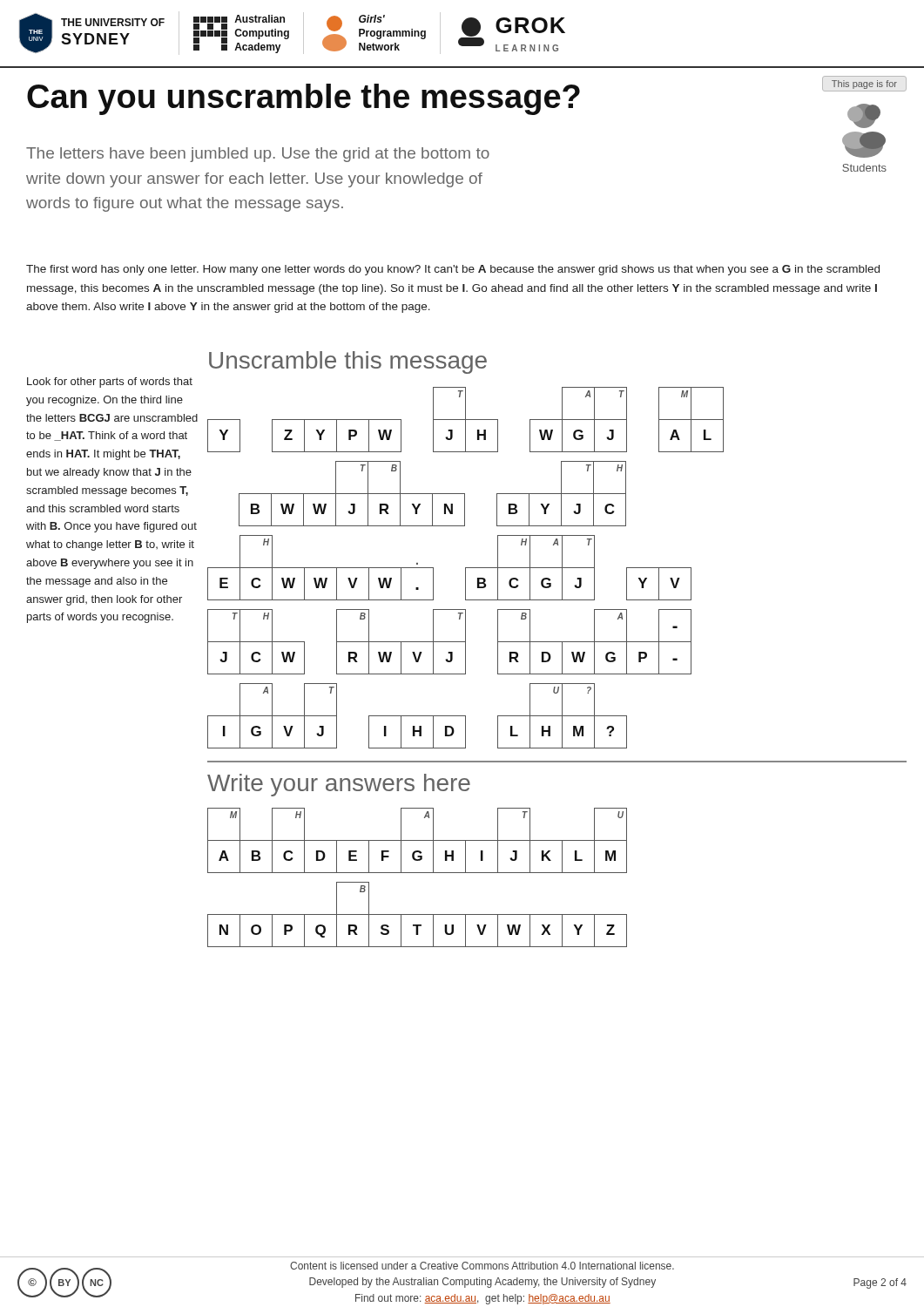Find the title
924x1307 pixels.
point(304,97)
